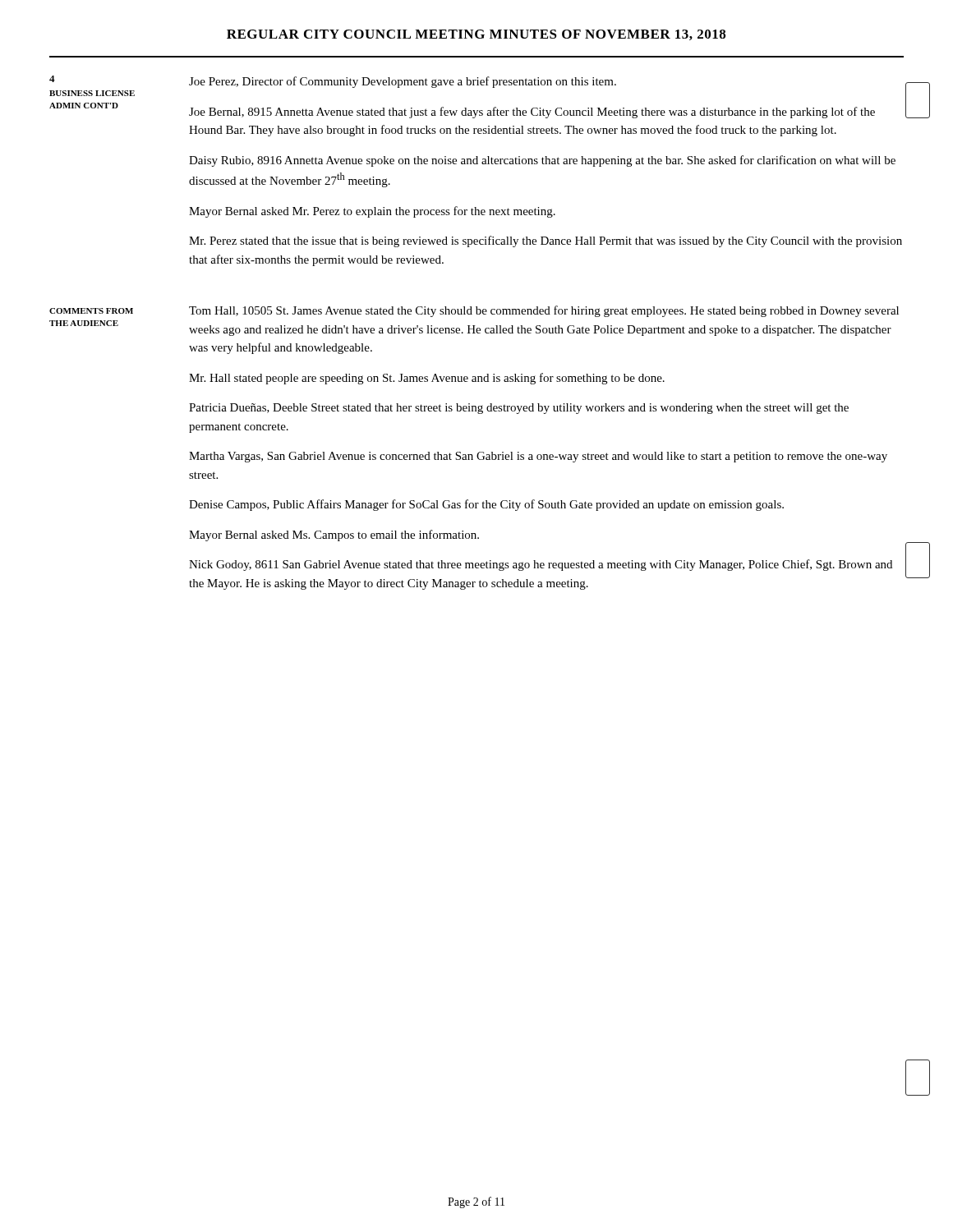This screenshot has width=953, height=1232.
Task: Locate the text block that says "Denise Campos, Public Affairs"
Action: click(x=487, y=504)
